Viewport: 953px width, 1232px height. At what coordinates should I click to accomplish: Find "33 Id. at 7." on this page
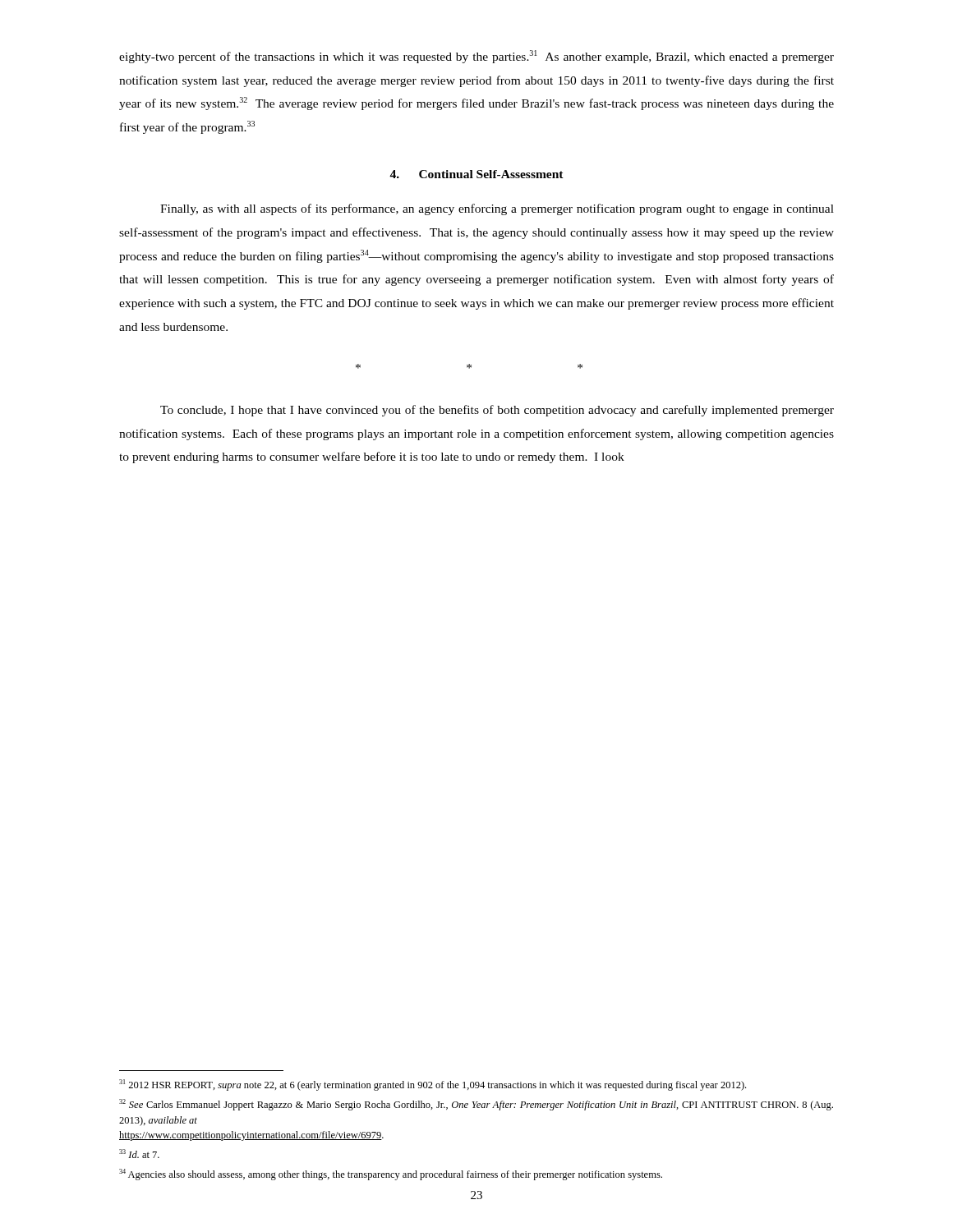click(139, 1155)
